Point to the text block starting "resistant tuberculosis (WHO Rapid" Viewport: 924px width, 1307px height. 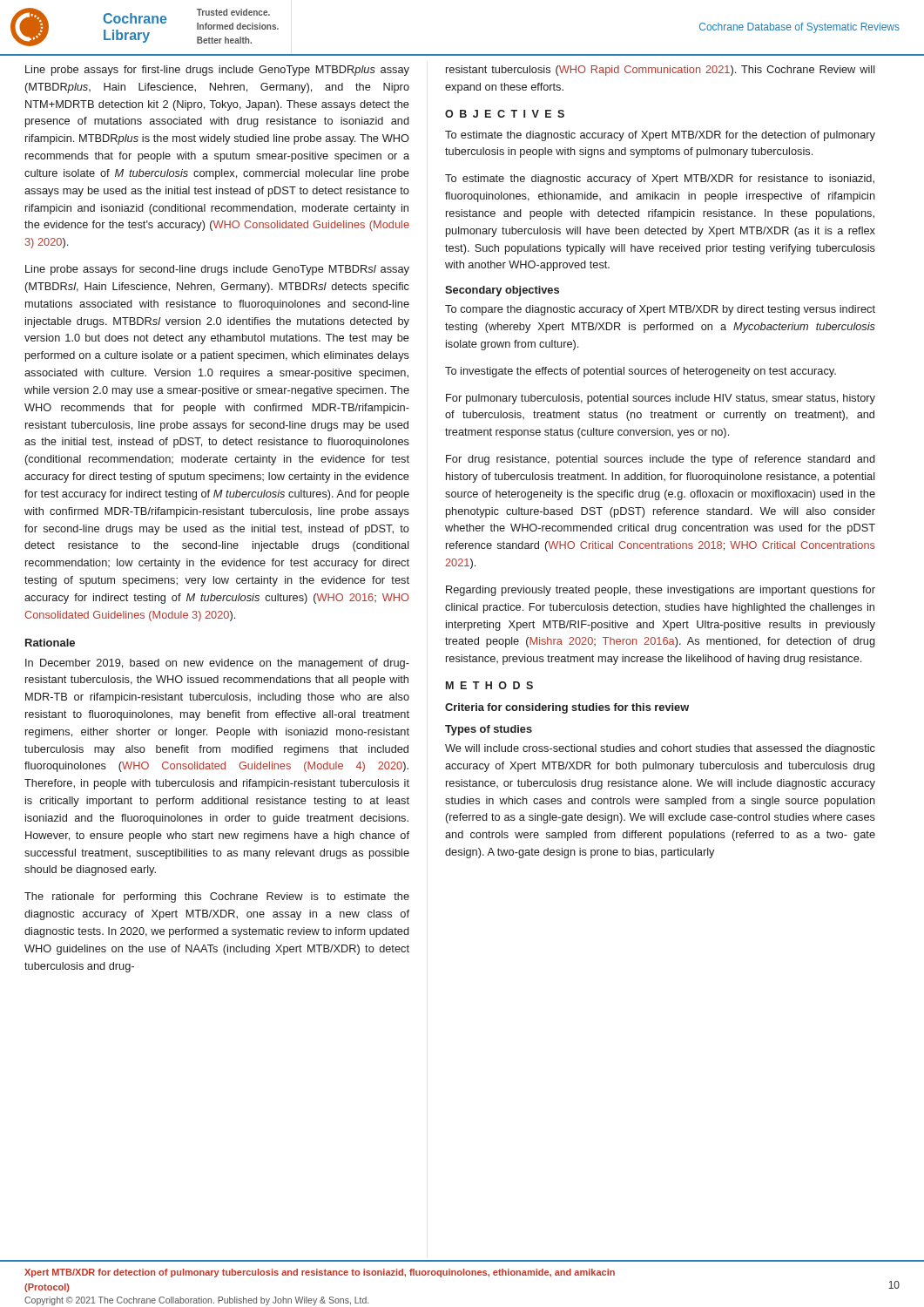(660, 78)
